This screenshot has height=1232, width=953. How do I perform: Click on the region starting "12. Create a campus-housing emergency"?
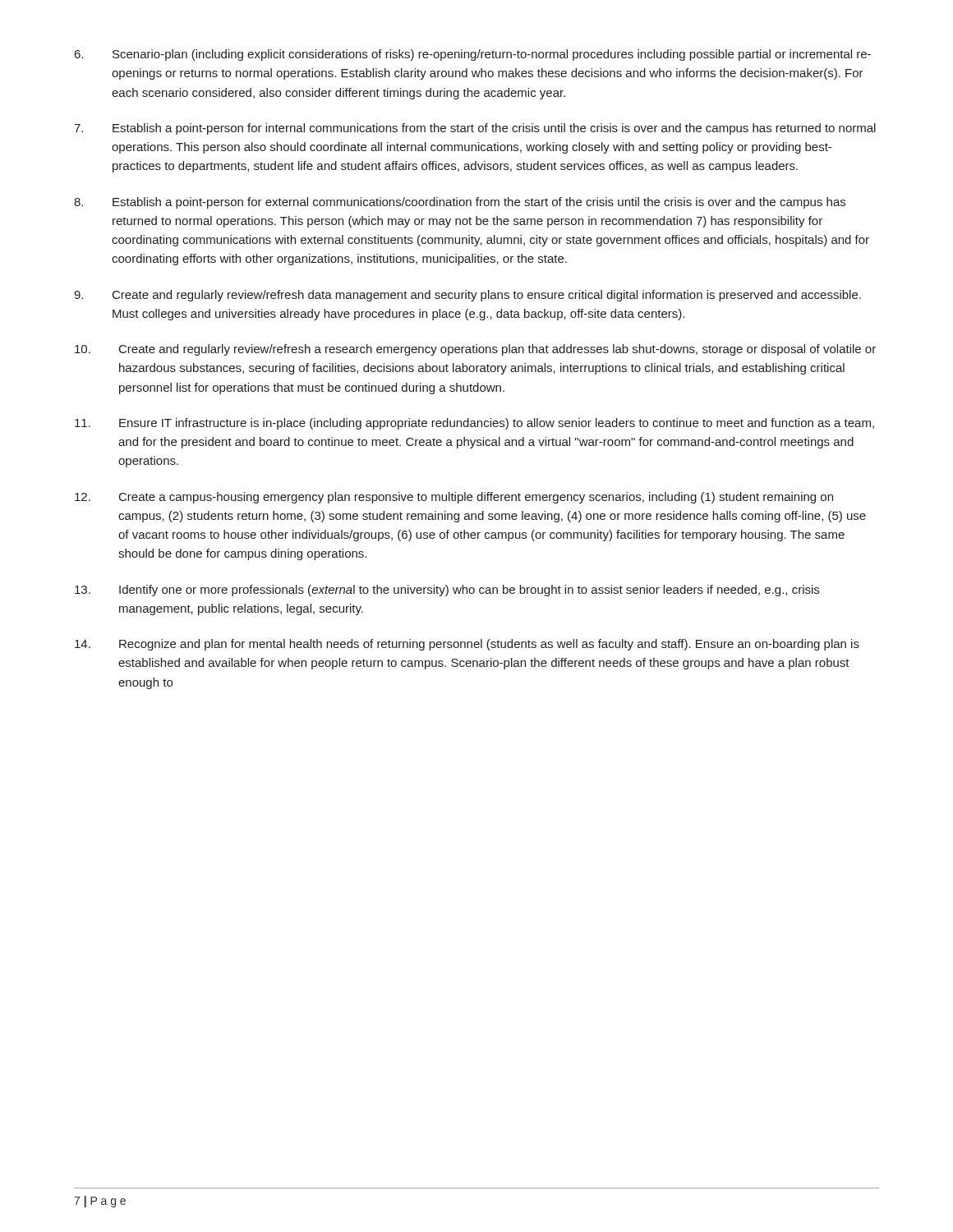476,525
